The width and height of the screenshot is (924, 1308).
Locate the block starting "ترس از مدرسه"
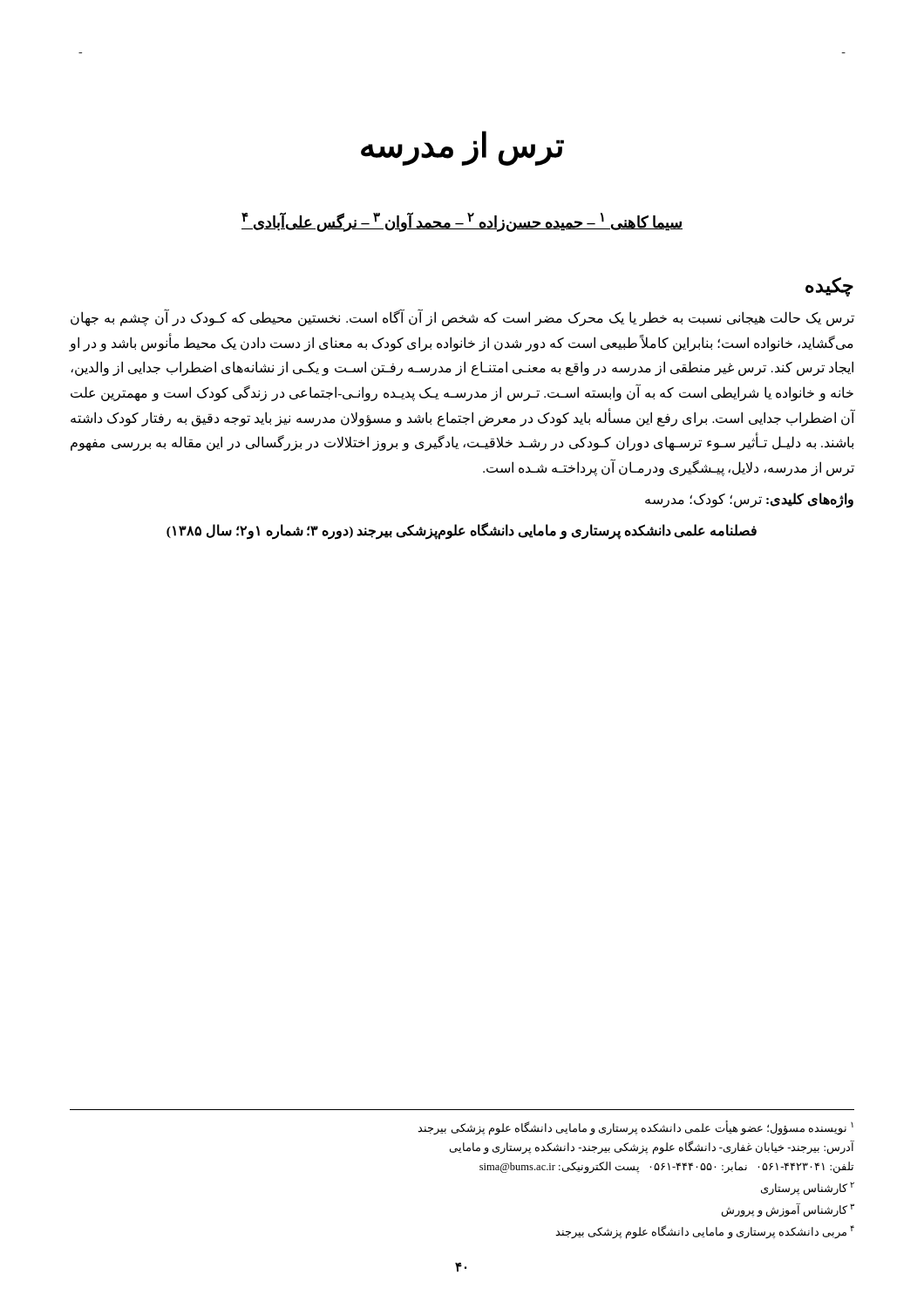coord(462,146)
